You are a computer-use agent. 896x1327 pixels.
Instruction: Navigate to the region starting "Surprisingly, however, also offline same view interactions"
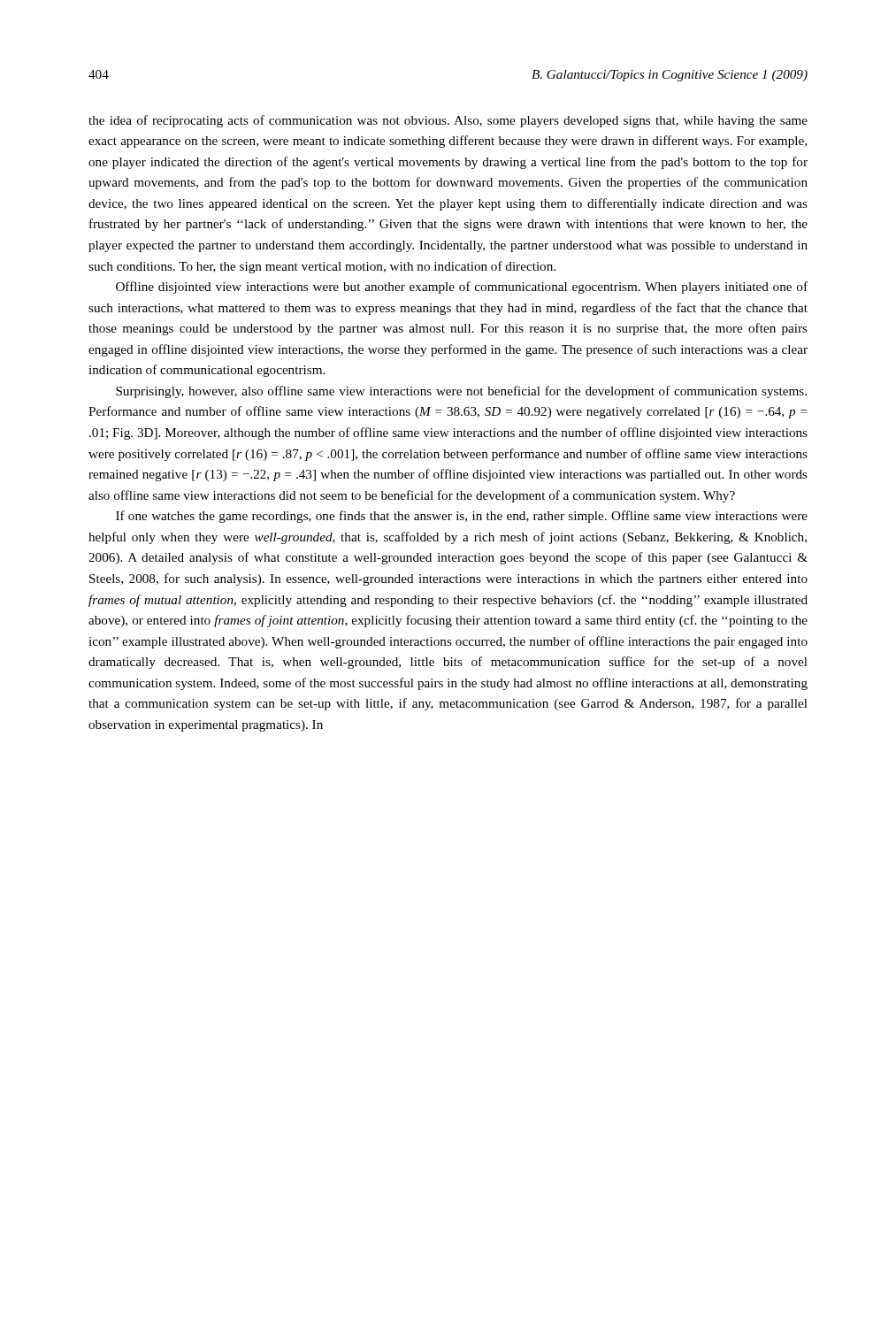(x=448, y=443)
